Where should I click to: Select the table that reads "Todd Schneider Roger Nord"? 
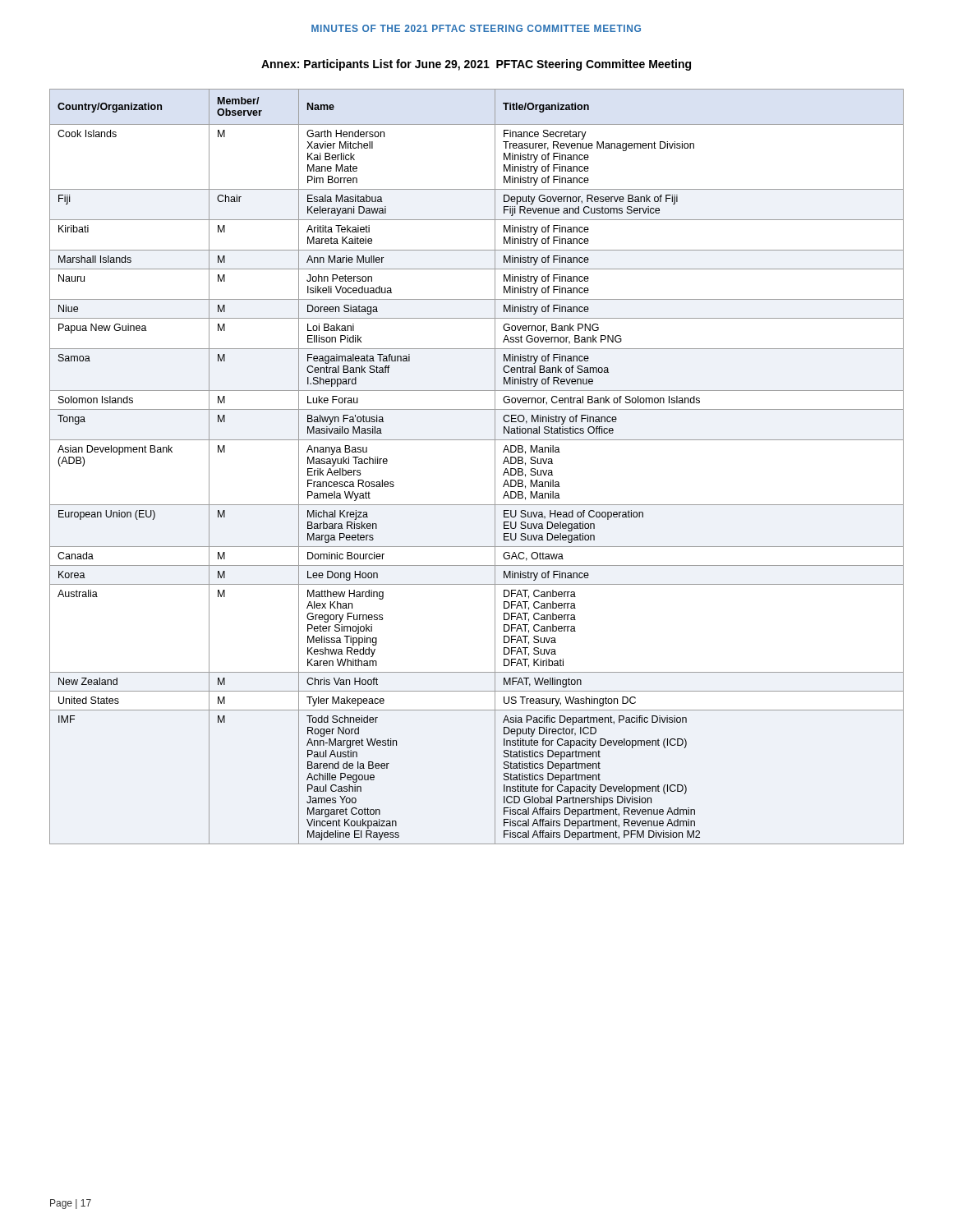point(476,466)
